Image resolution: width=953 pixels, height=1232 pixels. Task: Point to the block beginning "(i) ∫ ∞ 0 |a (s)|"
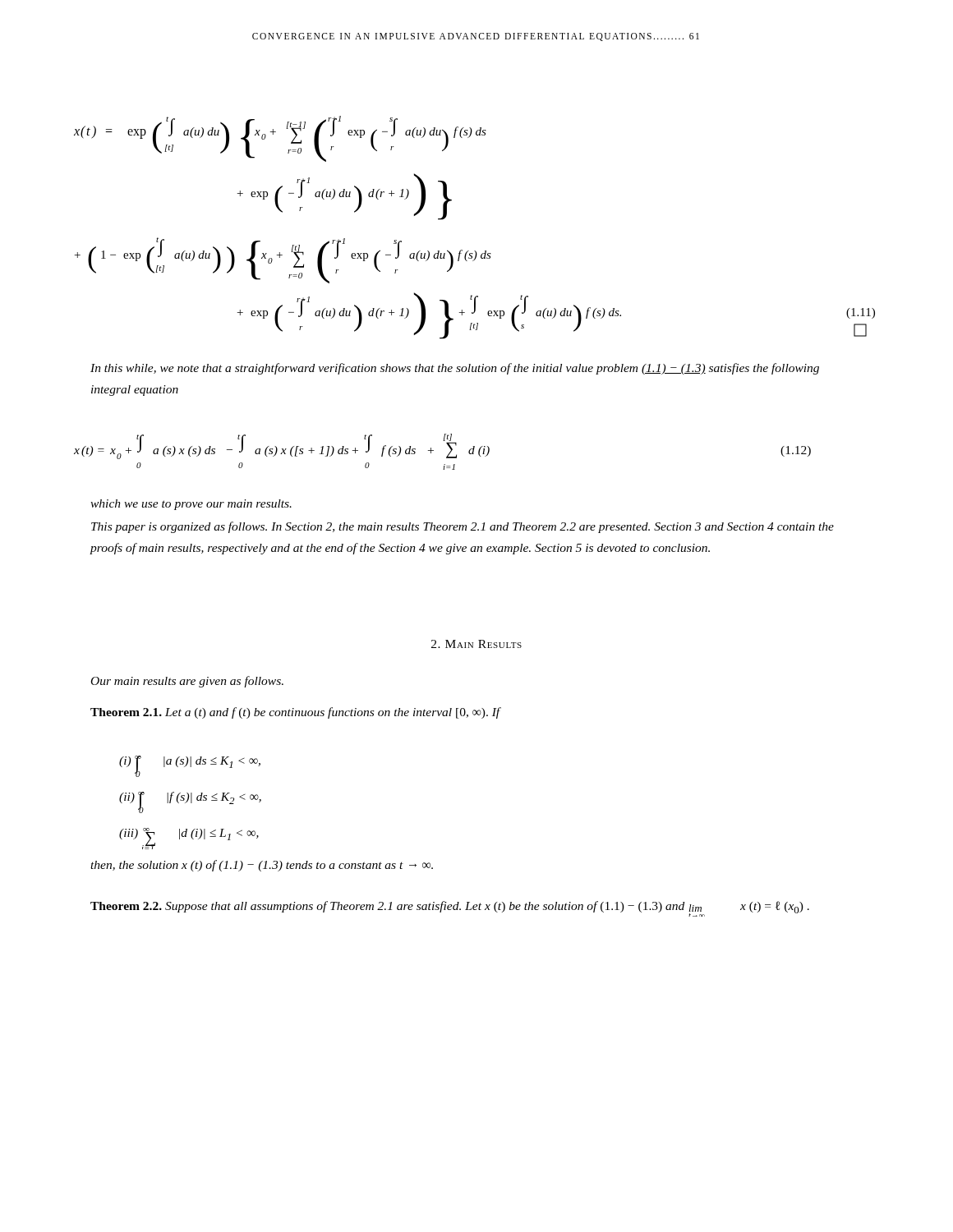190,761
